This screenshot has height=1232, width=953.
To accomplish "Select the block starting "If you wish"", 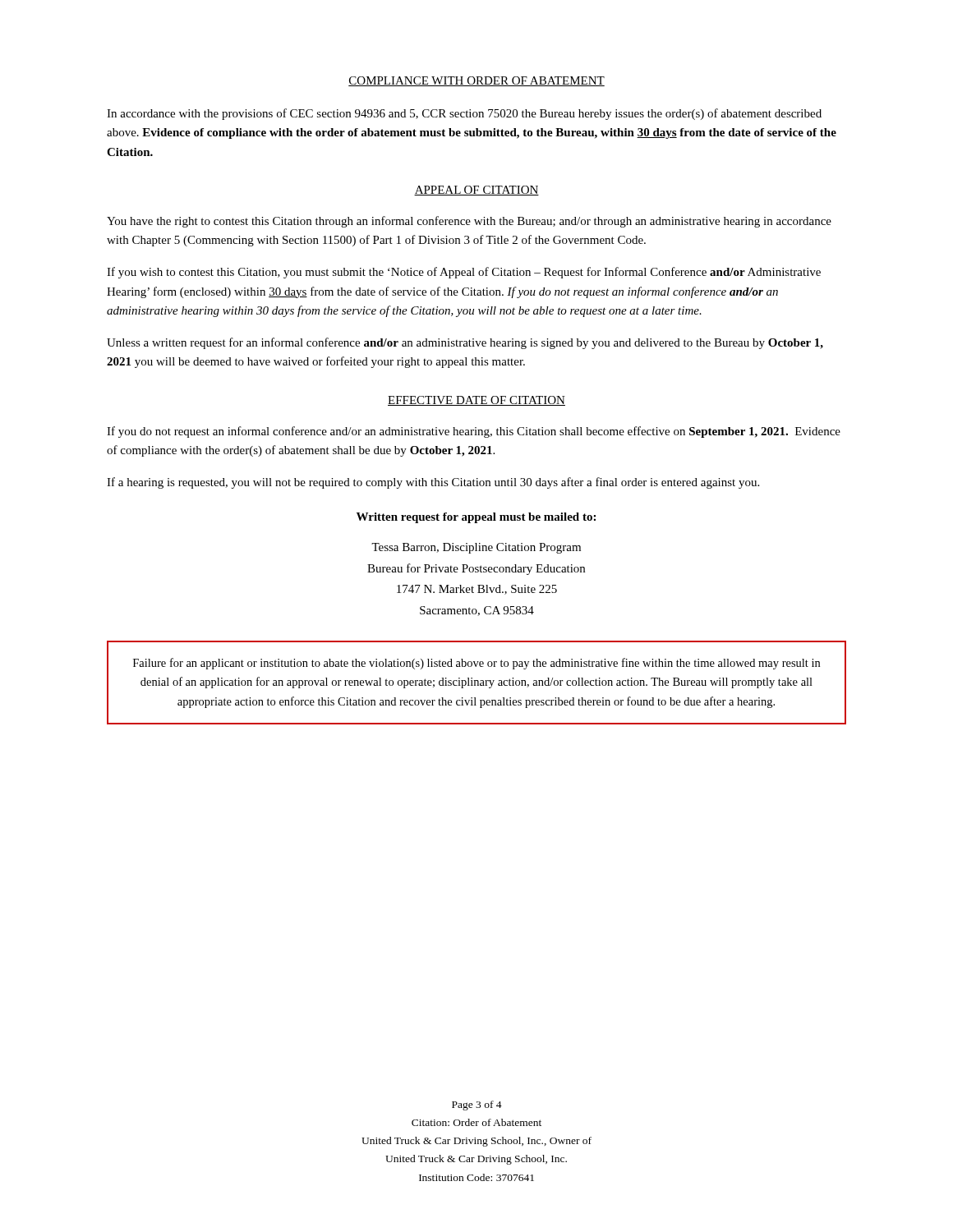I will pos(464,291).
